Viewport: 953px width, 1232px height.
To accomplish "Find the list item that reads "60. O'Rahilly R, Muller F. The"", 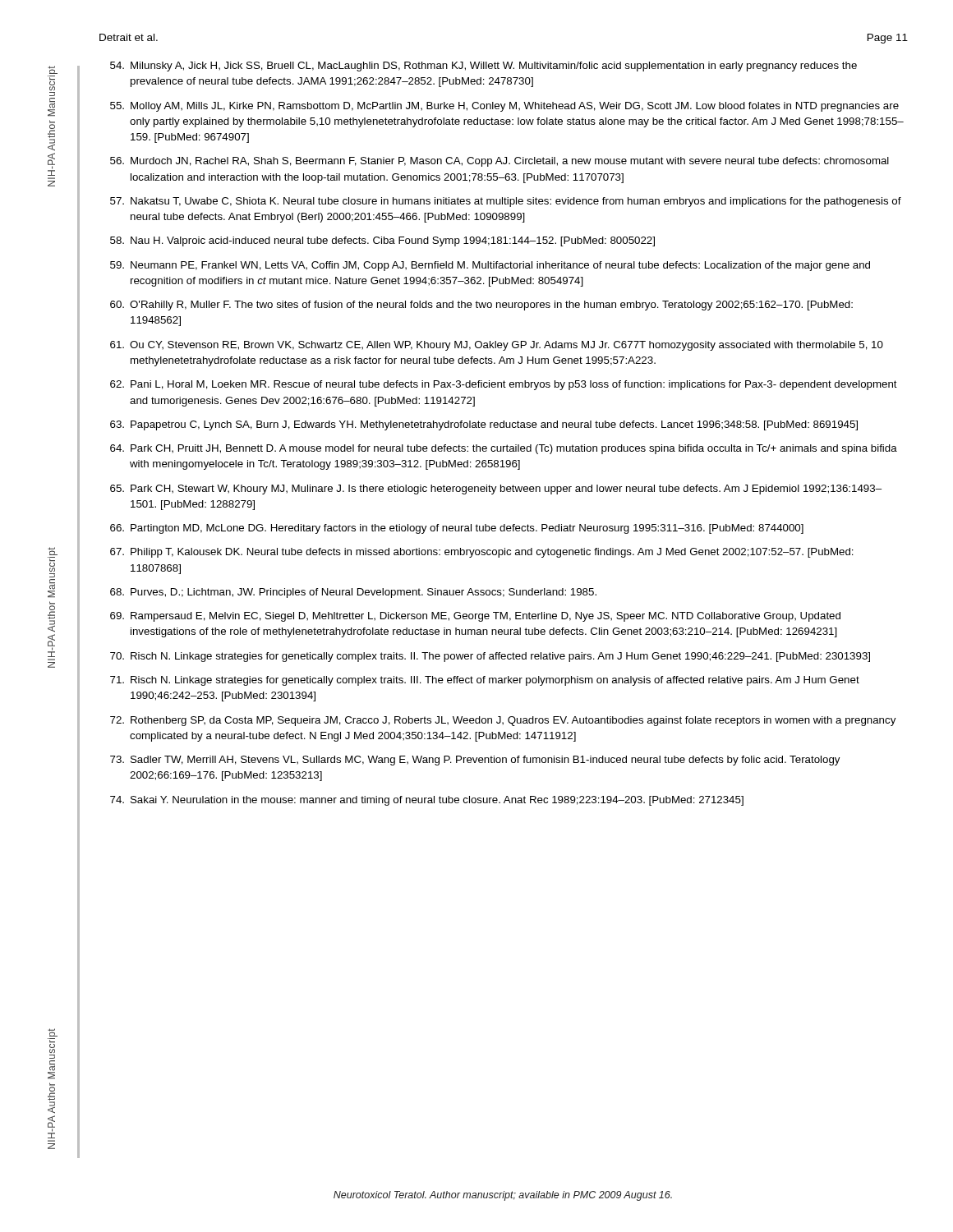I will tap(503, 312).
